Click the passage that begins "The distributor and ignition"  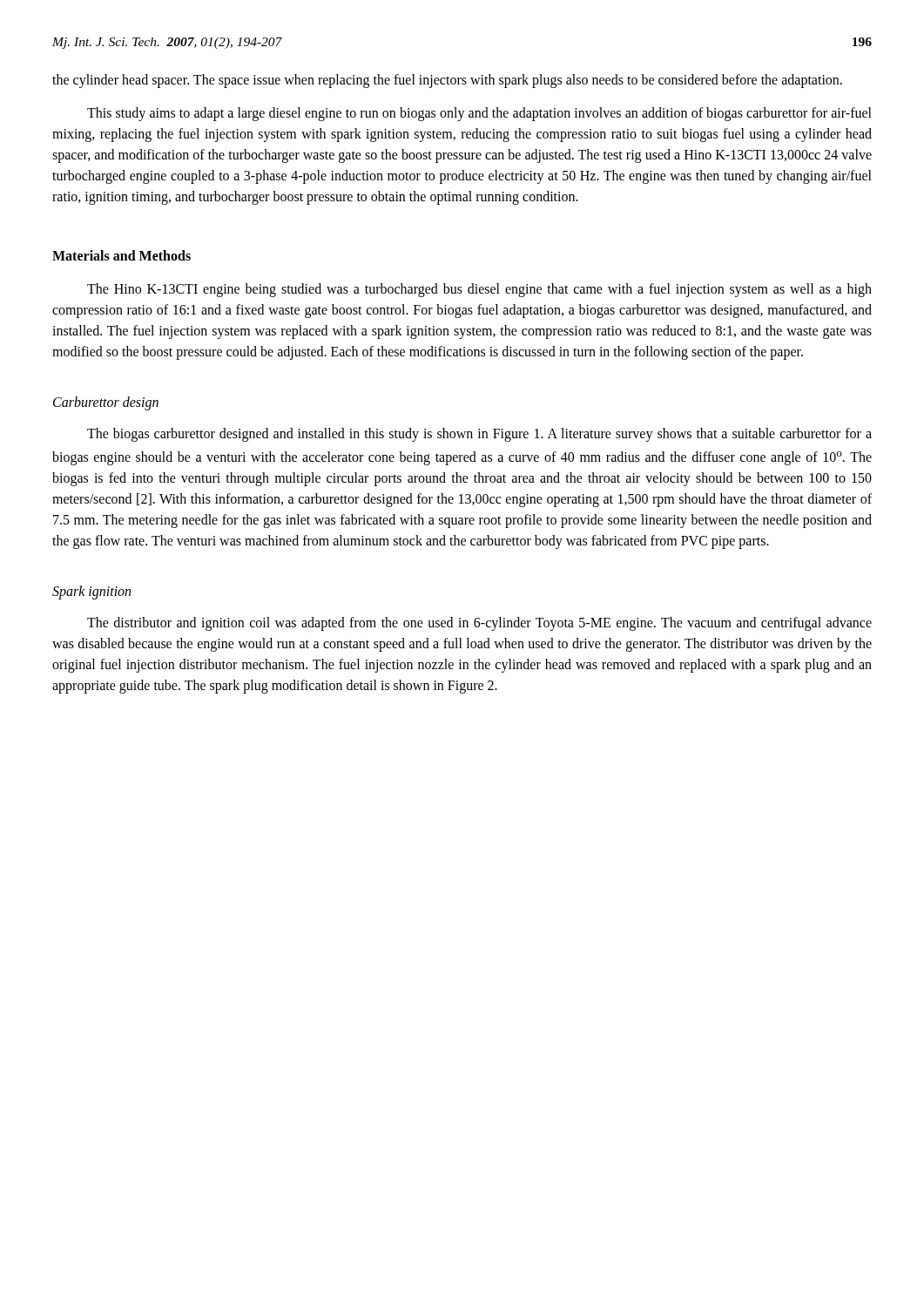462,655
